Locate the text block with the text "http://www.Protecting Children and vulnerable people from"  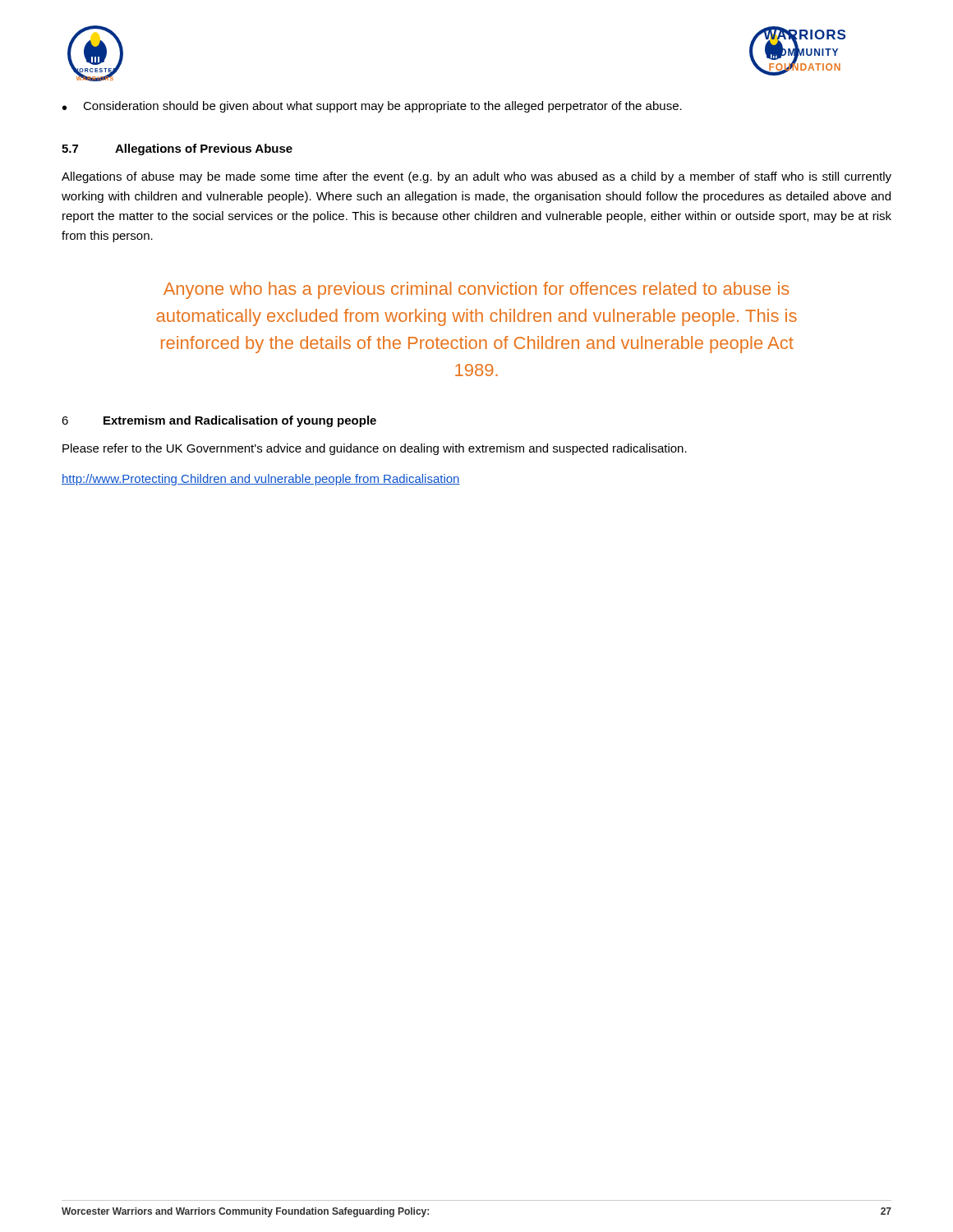(x=261, y=478)
